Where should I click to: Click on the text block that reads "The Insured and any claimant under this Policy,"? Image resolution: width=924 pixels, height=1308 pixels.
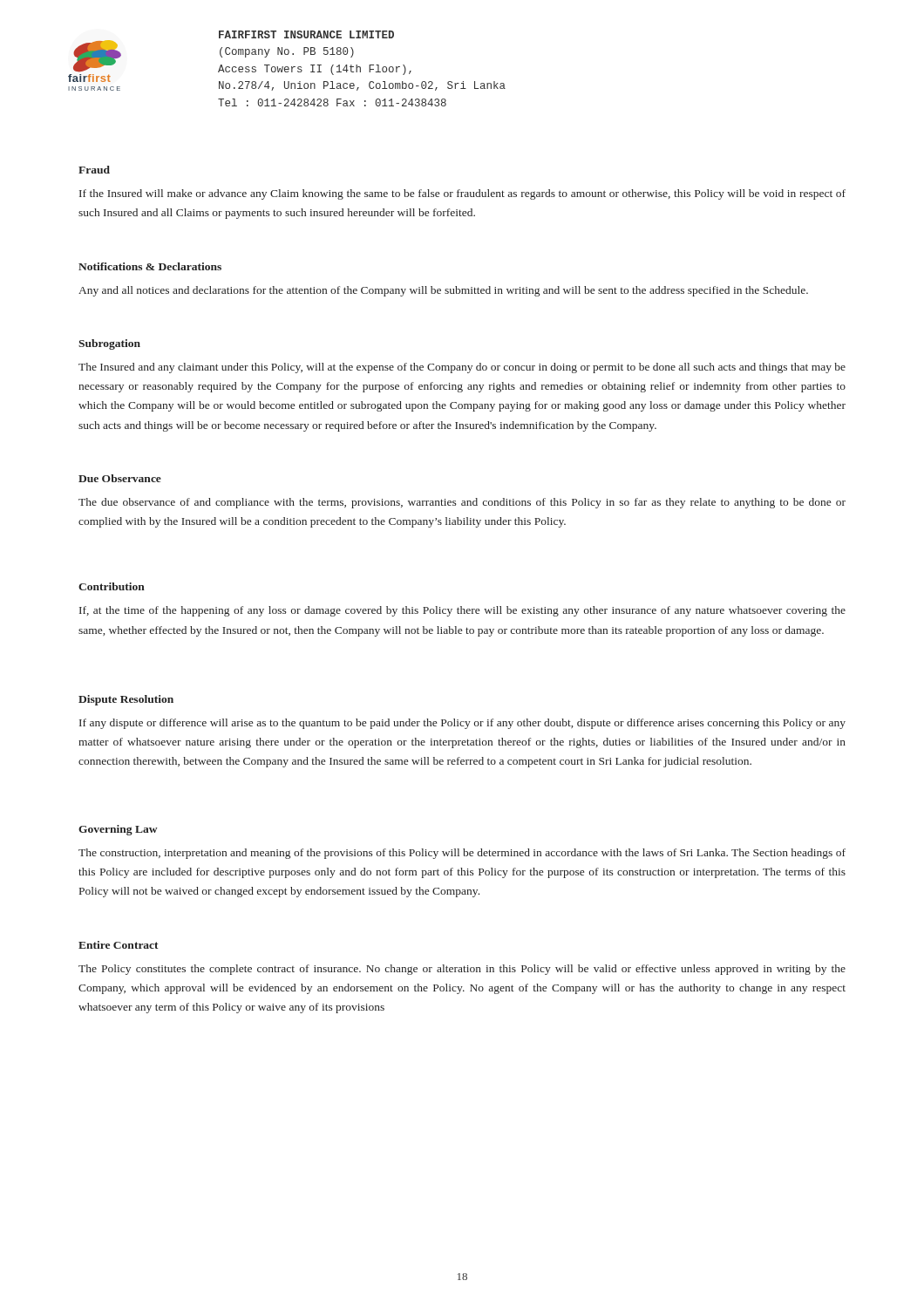click(x=462, y=396)
